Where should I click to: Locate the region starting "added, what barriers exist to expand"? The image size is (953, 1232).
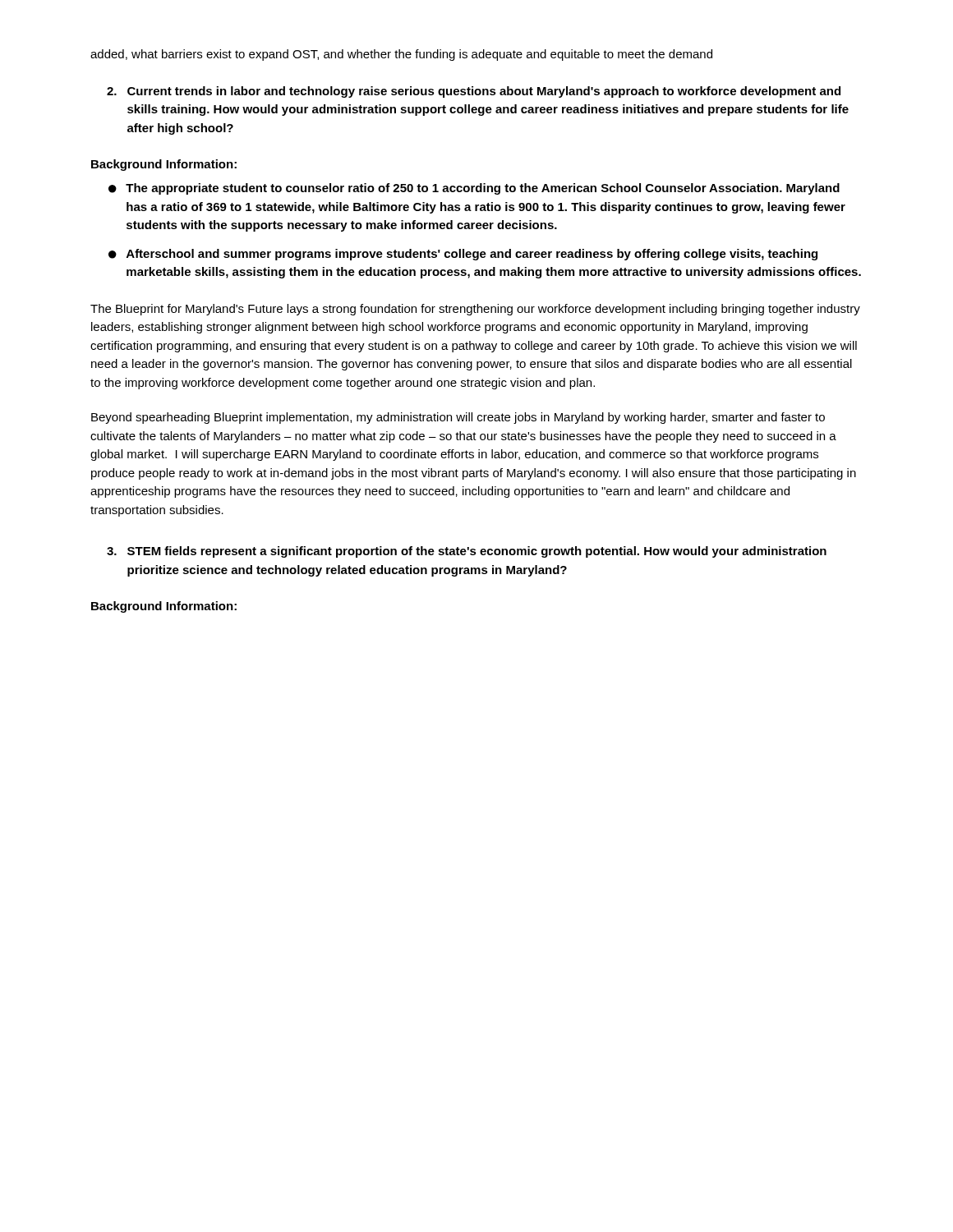coord(402,54)
